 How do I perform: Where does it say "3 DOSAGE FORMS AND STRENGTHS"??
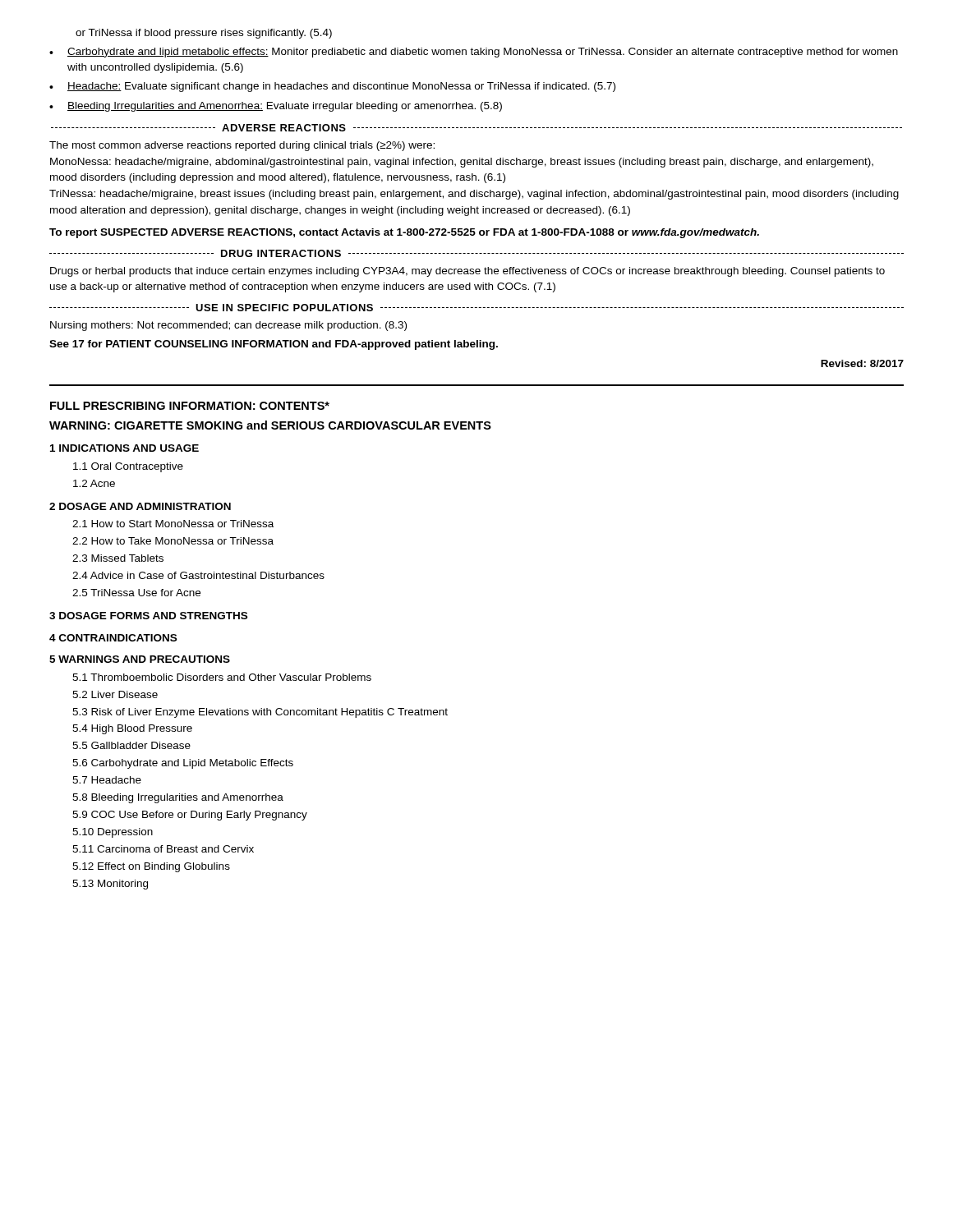point(149,616)
